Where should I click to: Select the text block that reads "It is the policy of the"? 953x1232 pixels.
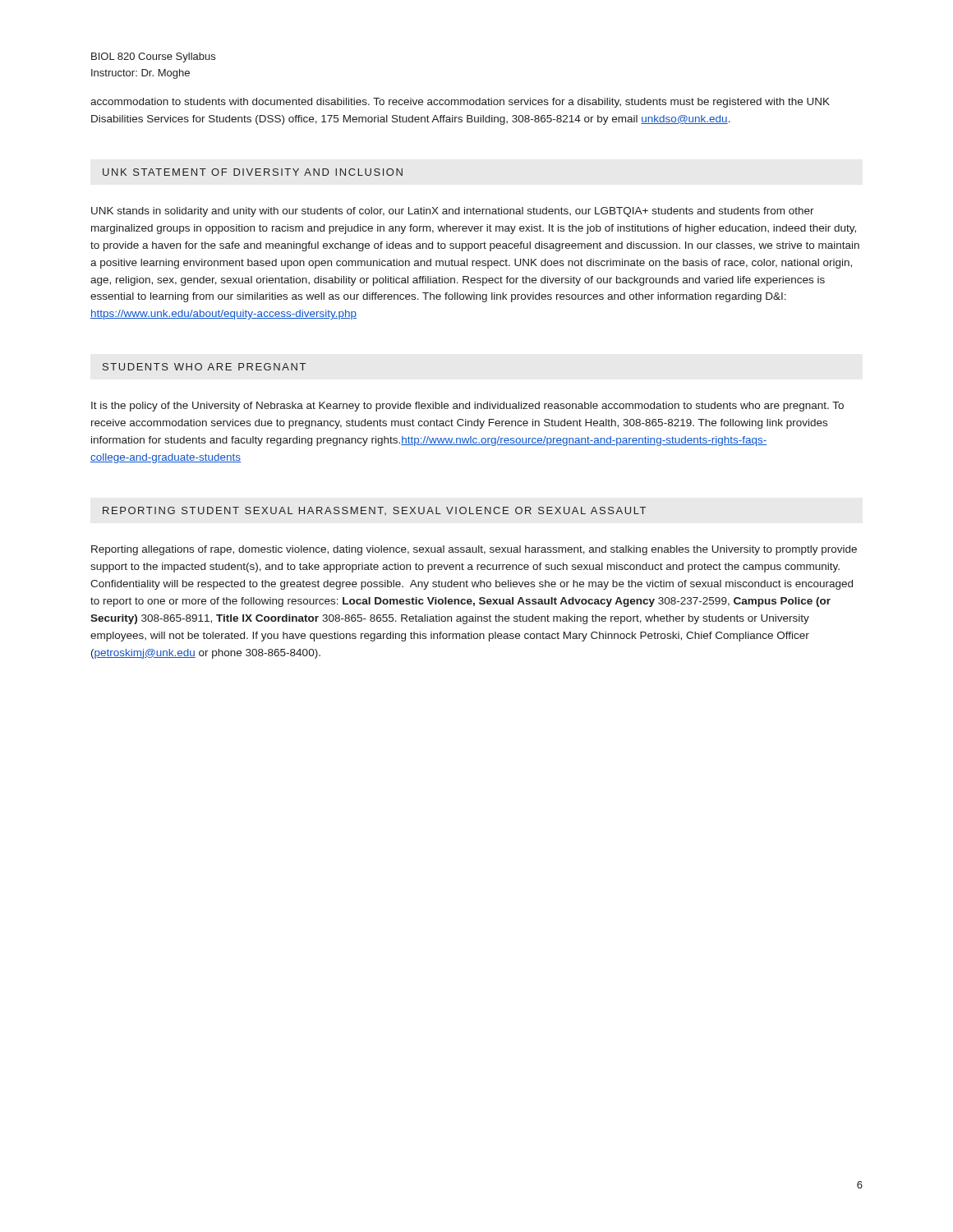point(467,431)
